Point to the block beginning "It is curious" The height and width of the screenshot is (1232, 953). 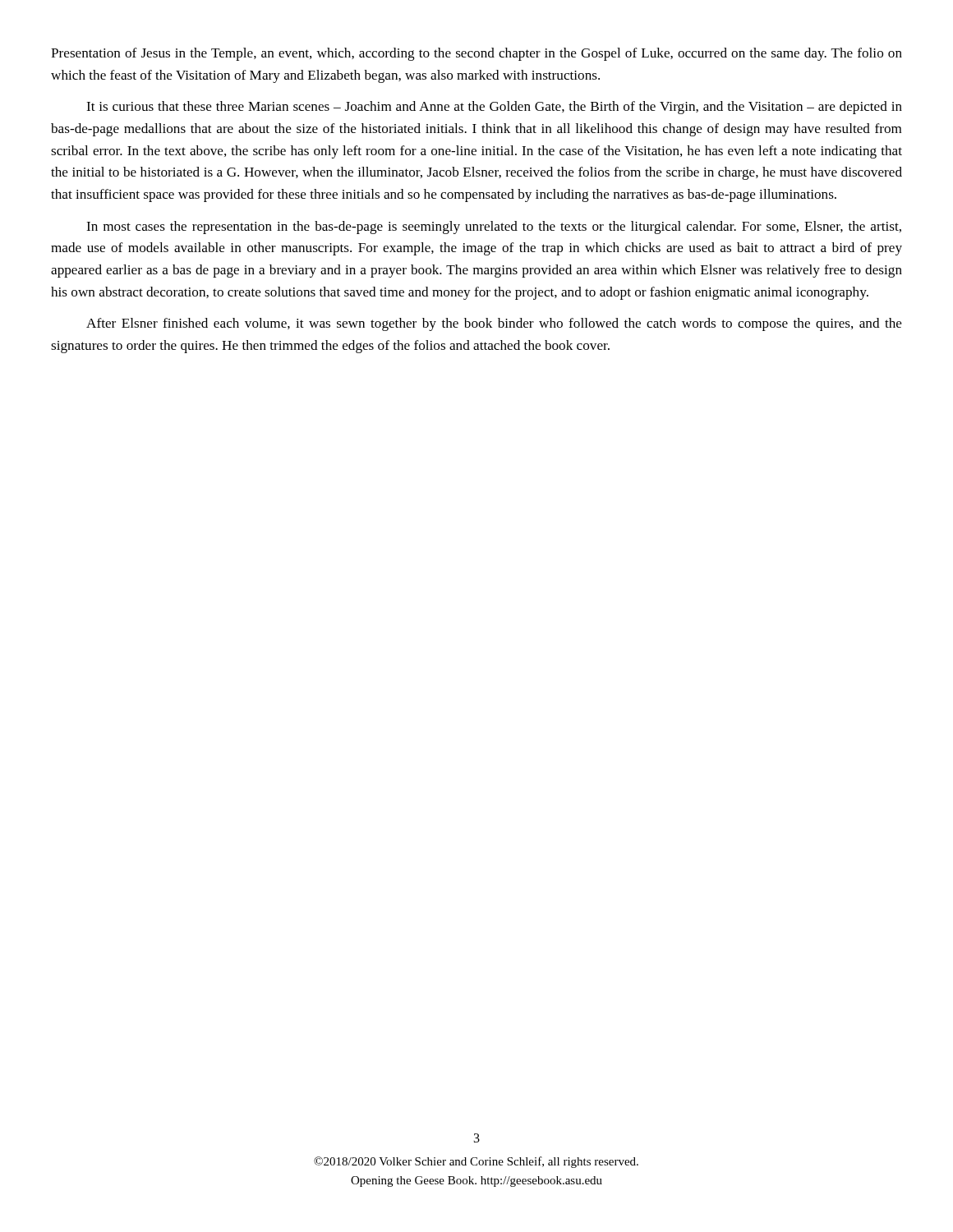476,151
